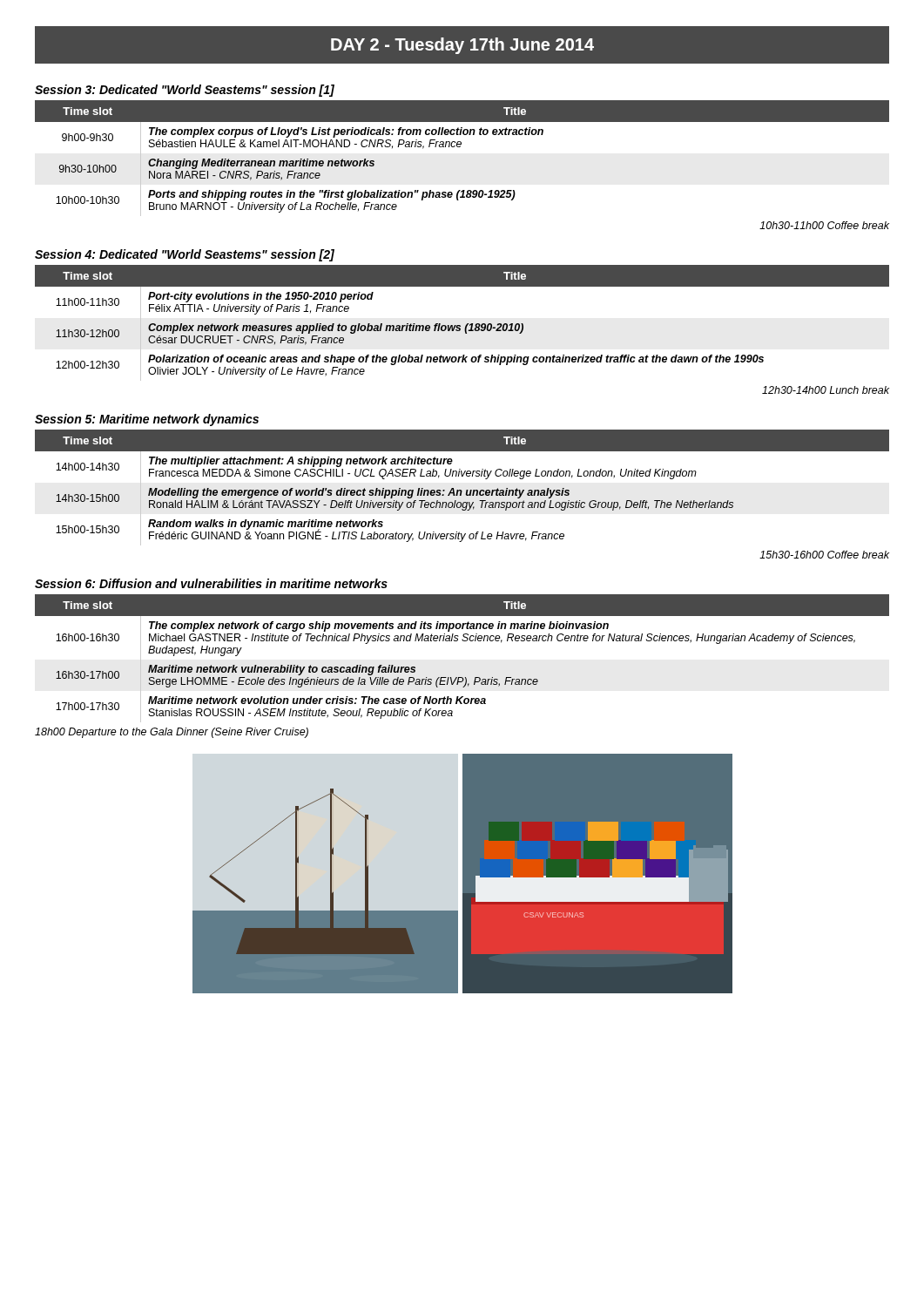Click on the table containing "The multiplier attachment:"
The height and width of the screenshot is (1307, 924).
pos(462,488)
